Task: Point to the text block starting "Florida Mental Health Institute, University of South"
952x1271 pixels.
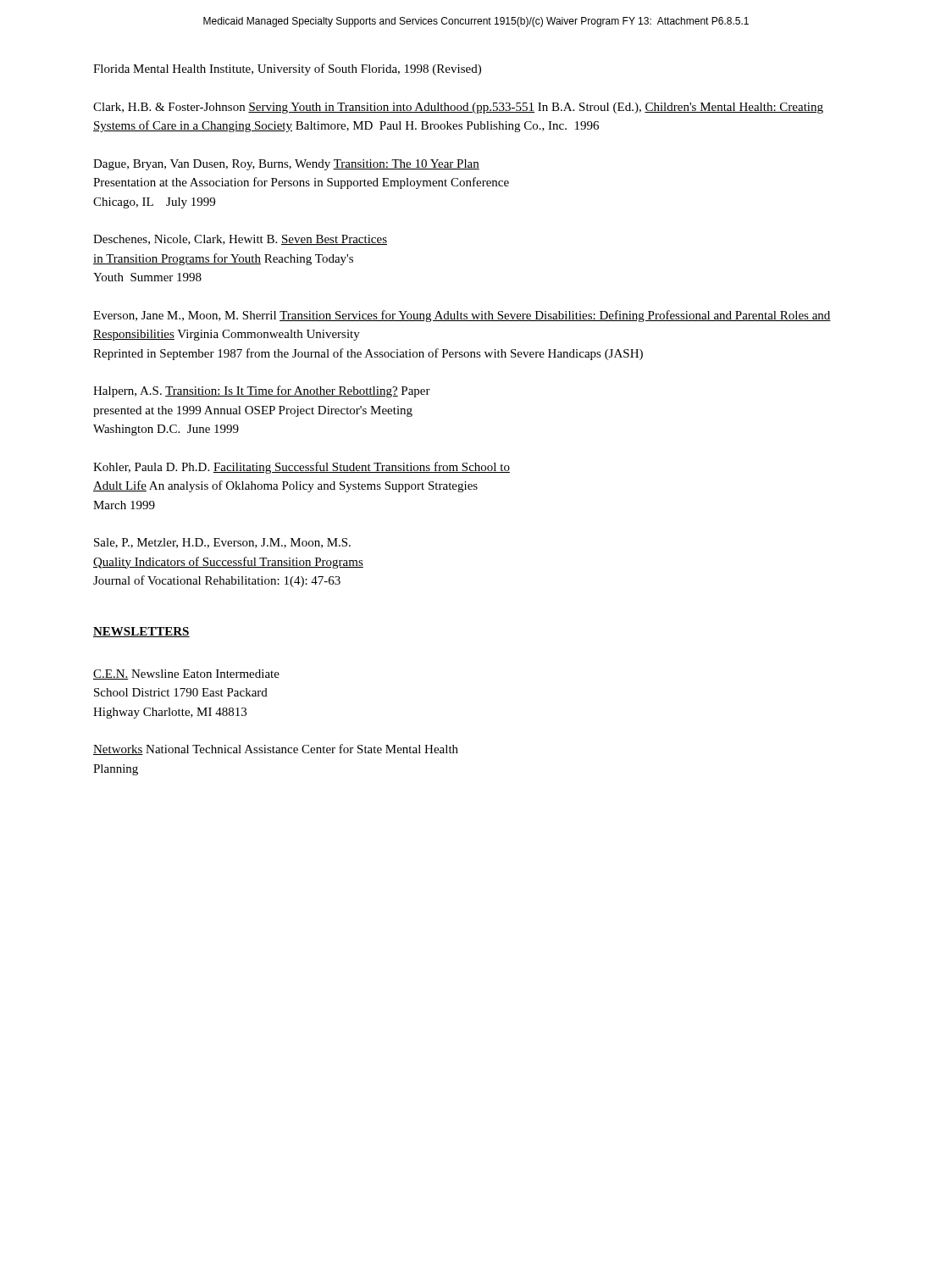Action: [x=287, y=69]
